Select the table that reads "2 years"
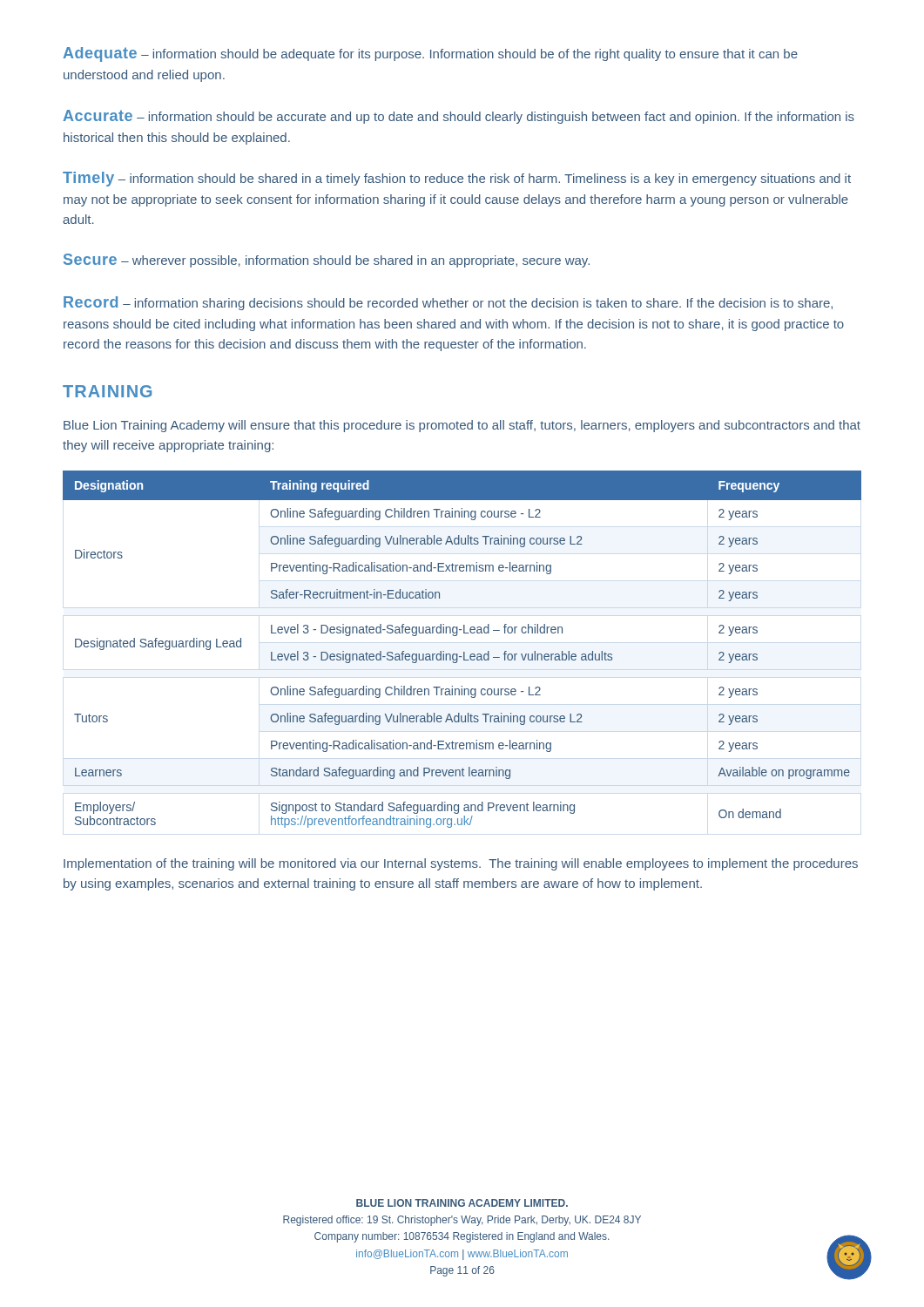Screen dimensions: 1307x924 tap(462, 653)
